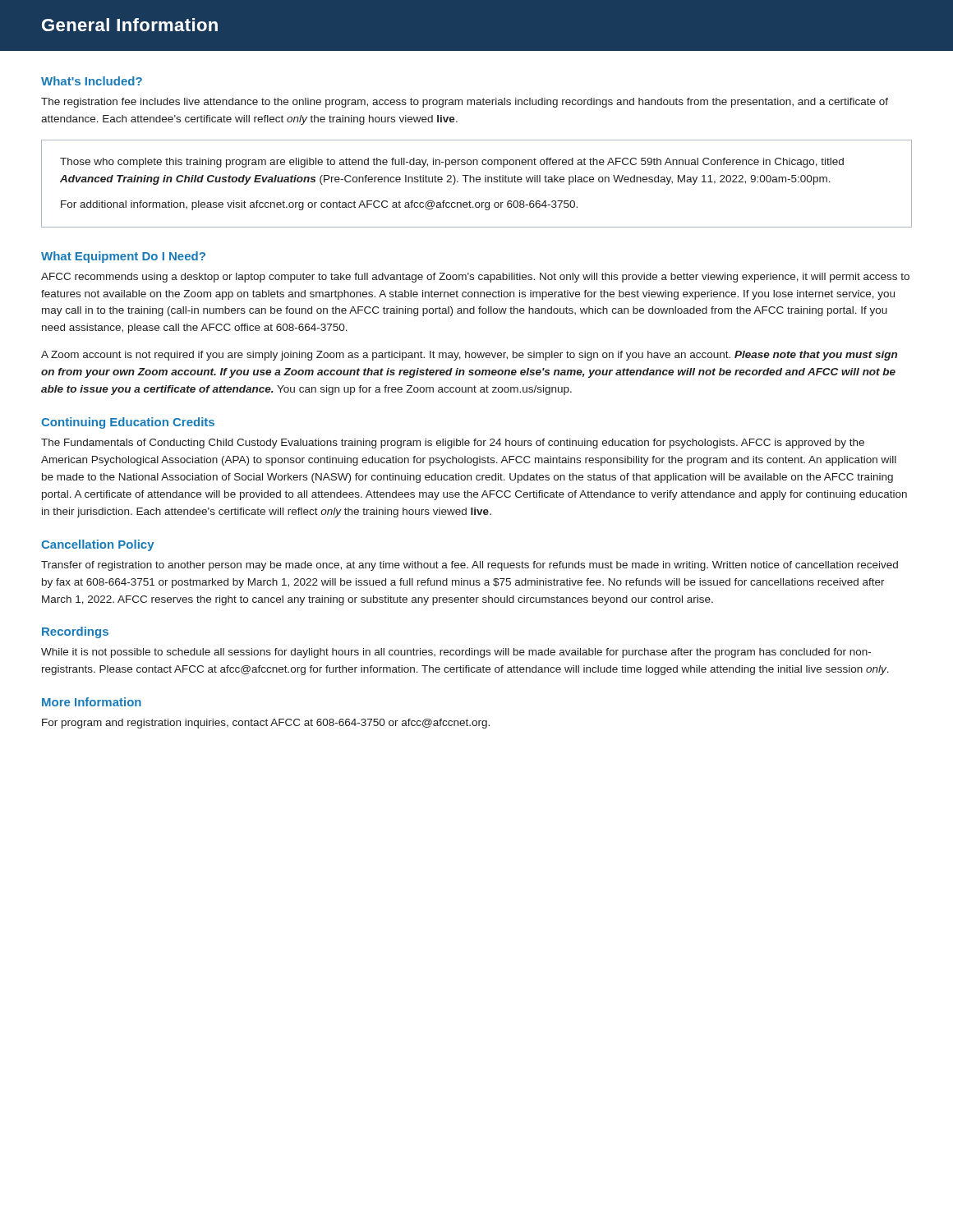Locate the title that reads "General Information"
Image resolution: width=953 pixels, height=1232 pixels.
point(130,25)
